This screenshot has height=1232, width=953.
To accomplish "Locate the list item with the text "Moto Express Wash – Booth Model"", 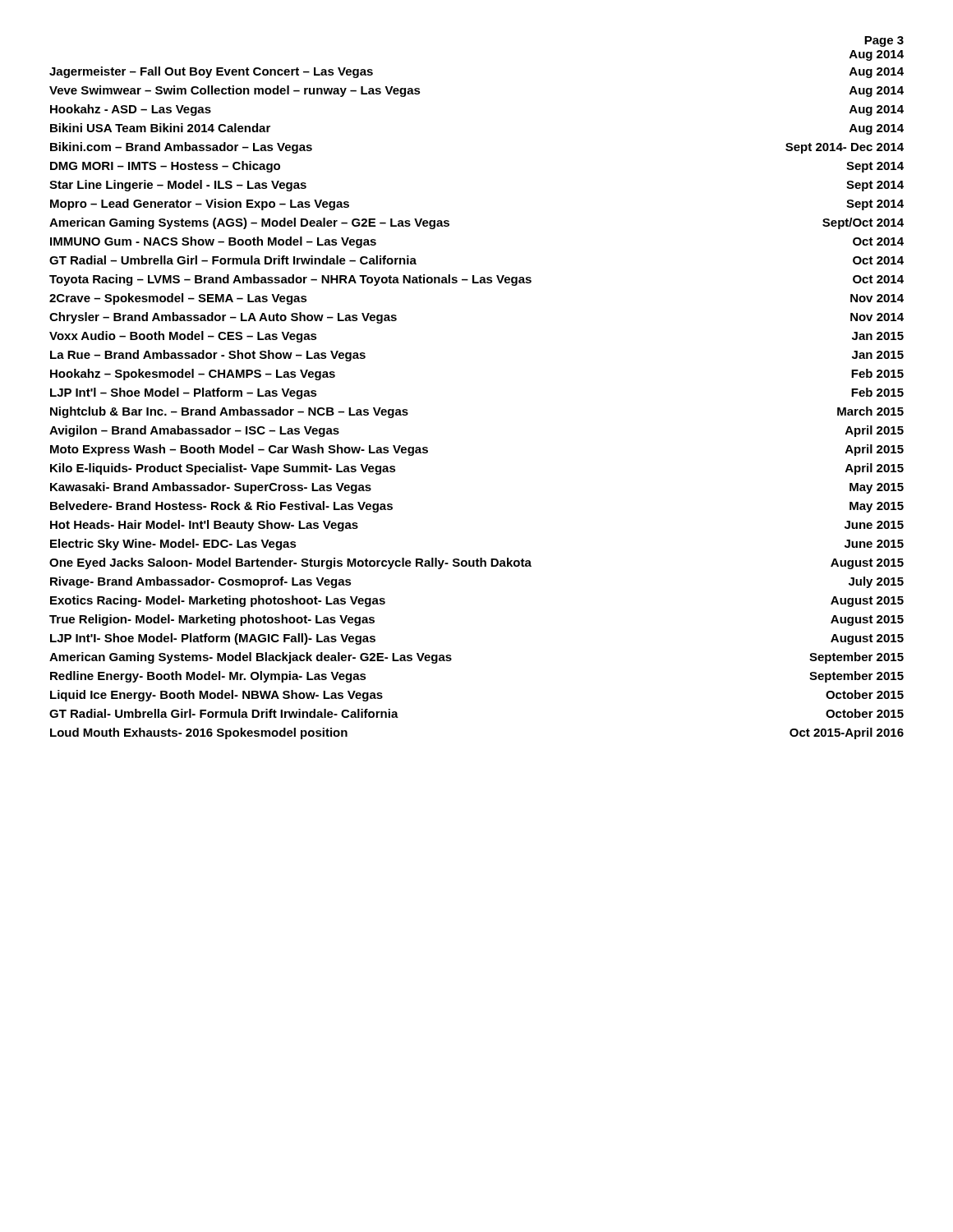I will [x=236, y=450].
